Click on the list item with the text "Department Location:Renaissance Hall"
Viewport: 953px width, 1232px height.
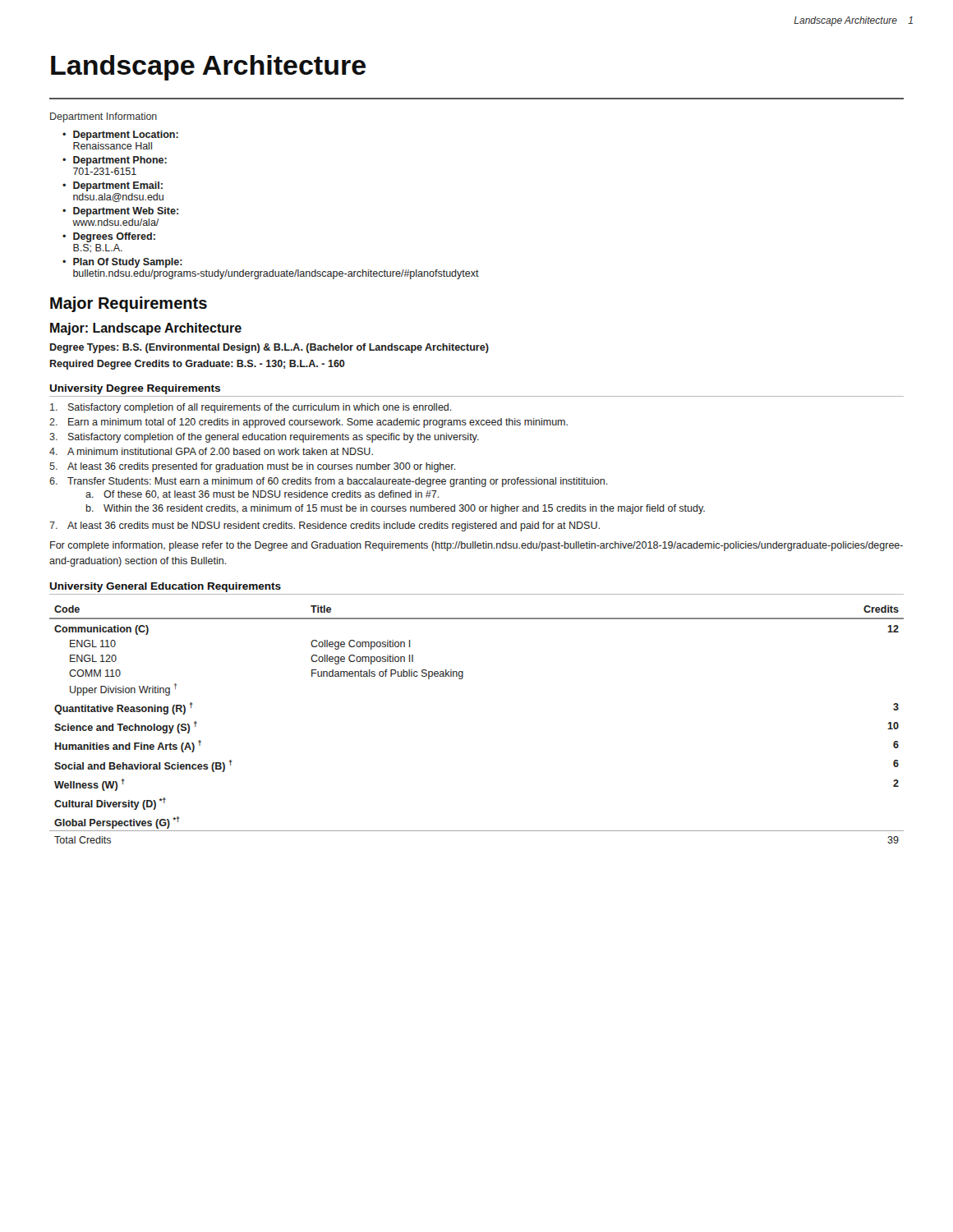(x=126, y=140)
